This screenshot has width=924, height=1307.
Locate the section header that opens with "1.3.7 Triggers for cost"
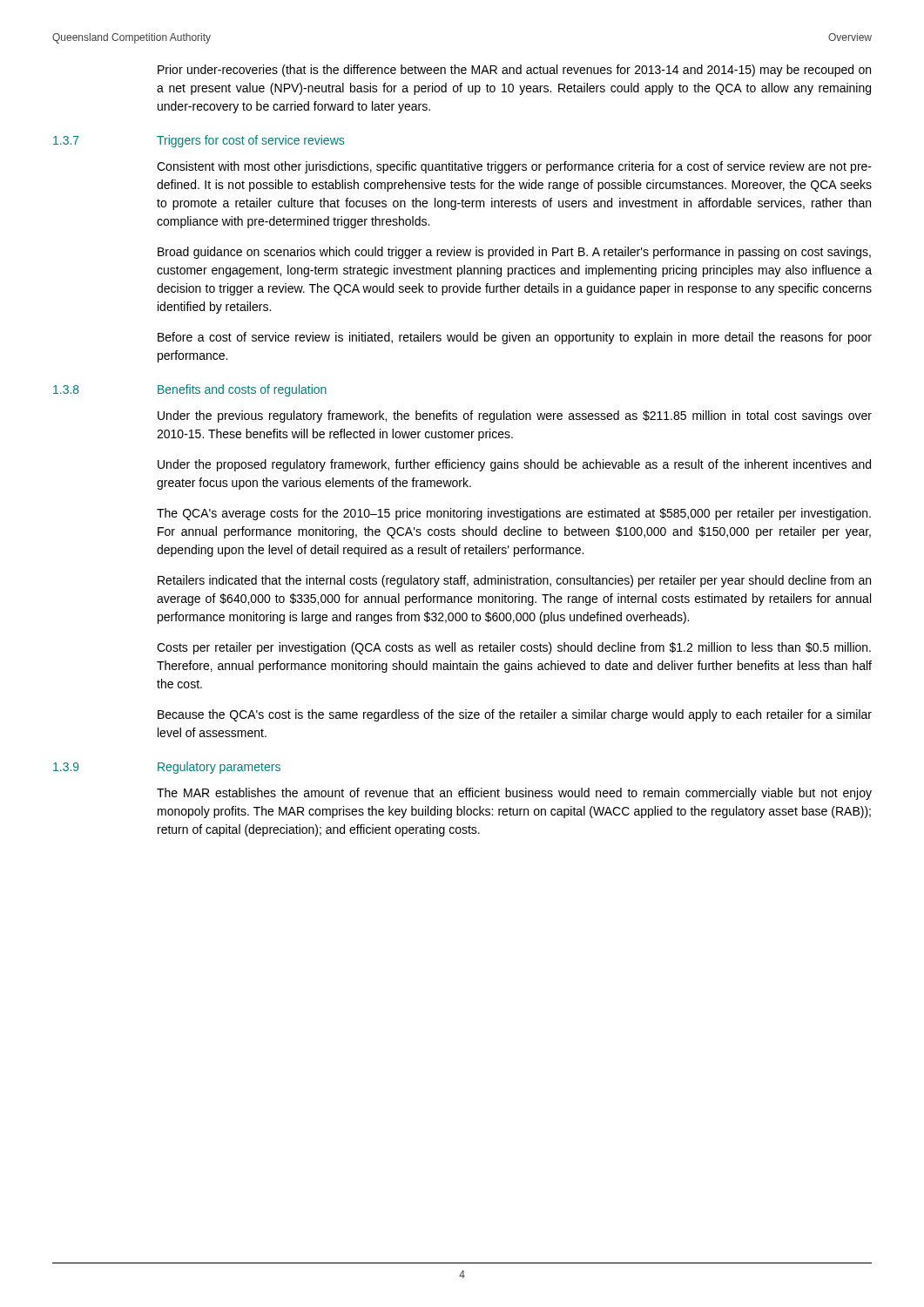(x=198, y=140)
